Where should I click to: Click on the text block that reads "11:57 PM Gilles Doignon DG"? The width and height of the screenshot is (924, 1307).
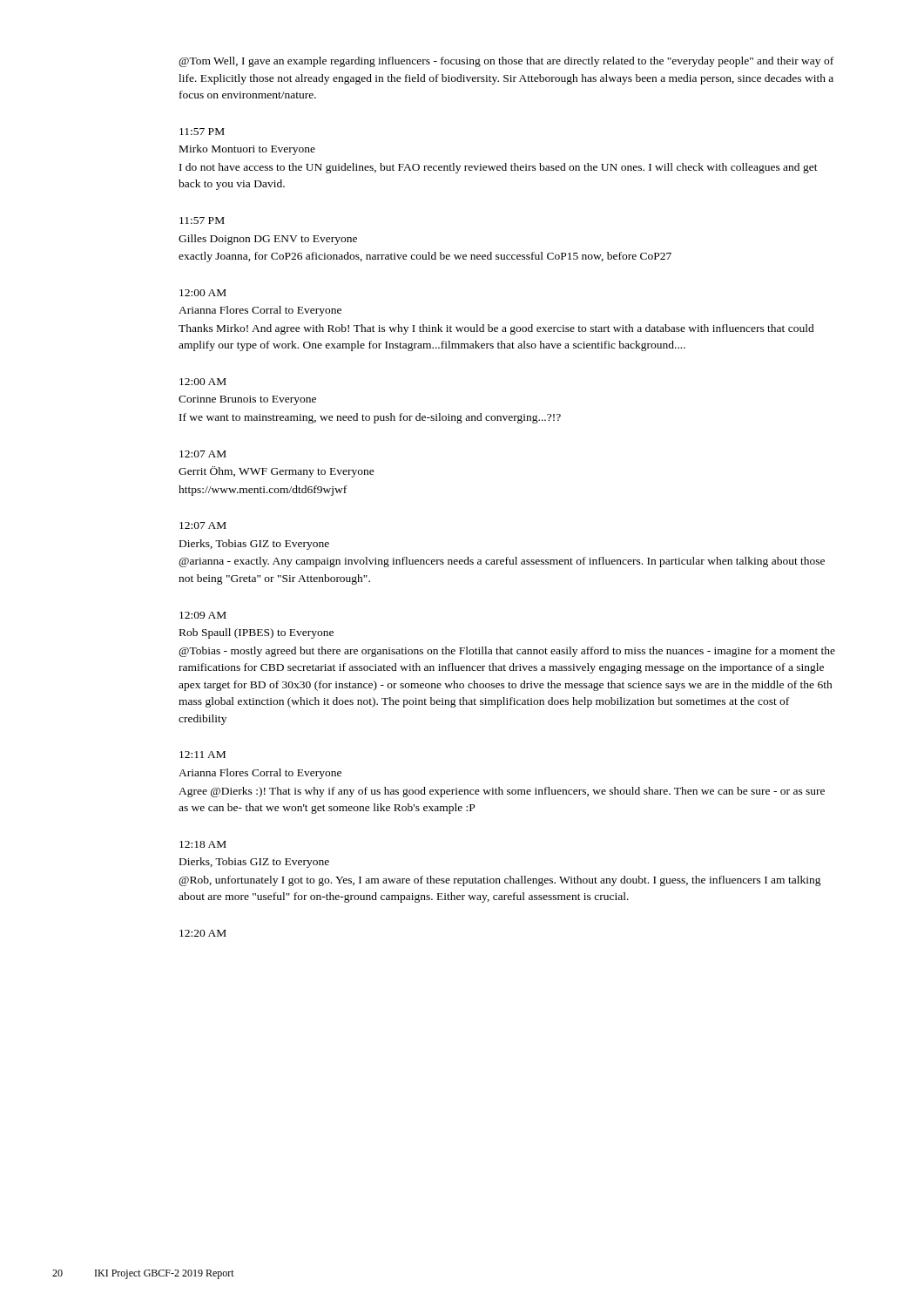click(x=202, y=220)
